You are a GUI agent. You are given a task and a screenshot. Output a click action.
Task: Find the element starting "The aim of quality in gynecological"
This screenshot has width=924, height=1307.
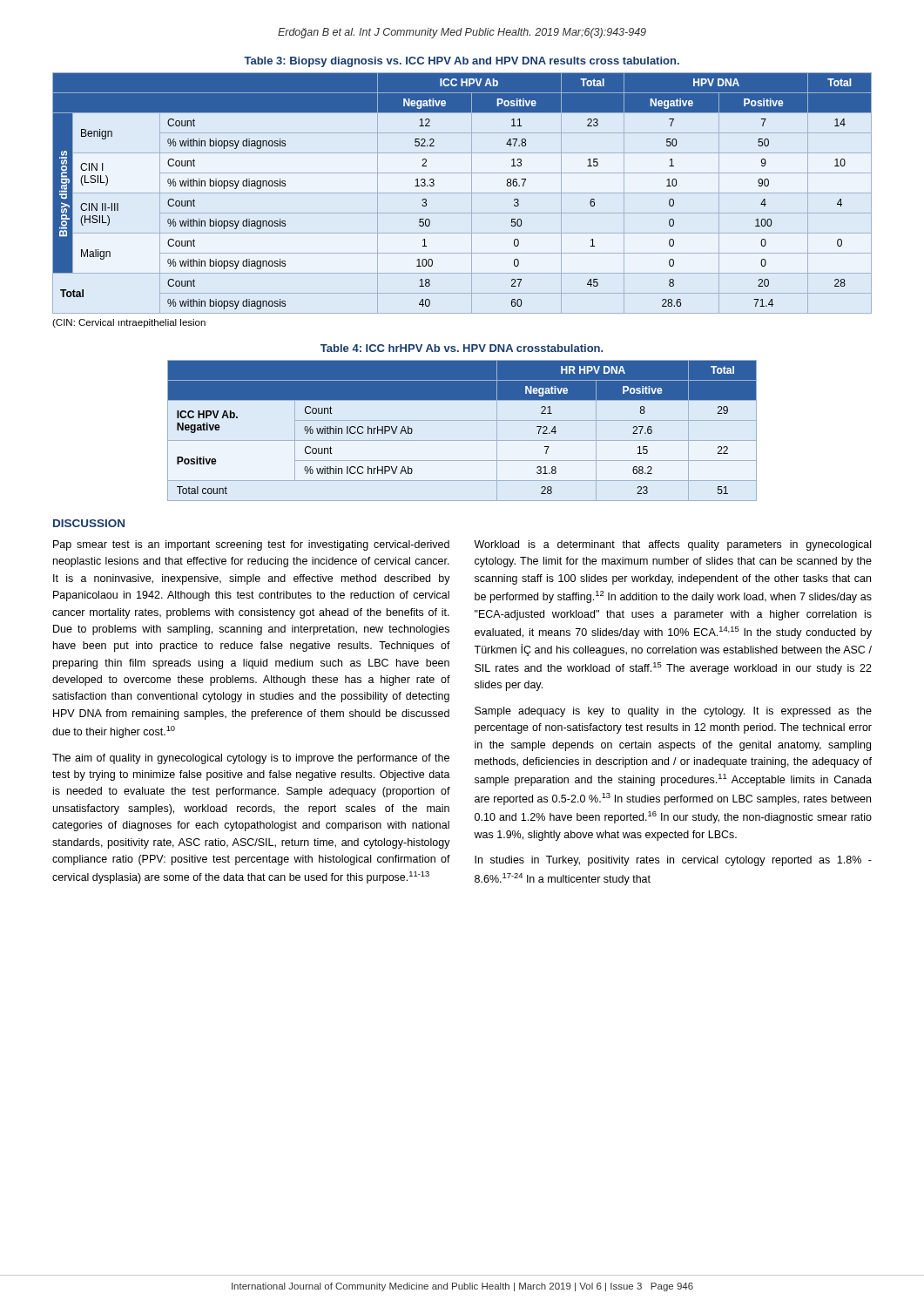(251, 818)
